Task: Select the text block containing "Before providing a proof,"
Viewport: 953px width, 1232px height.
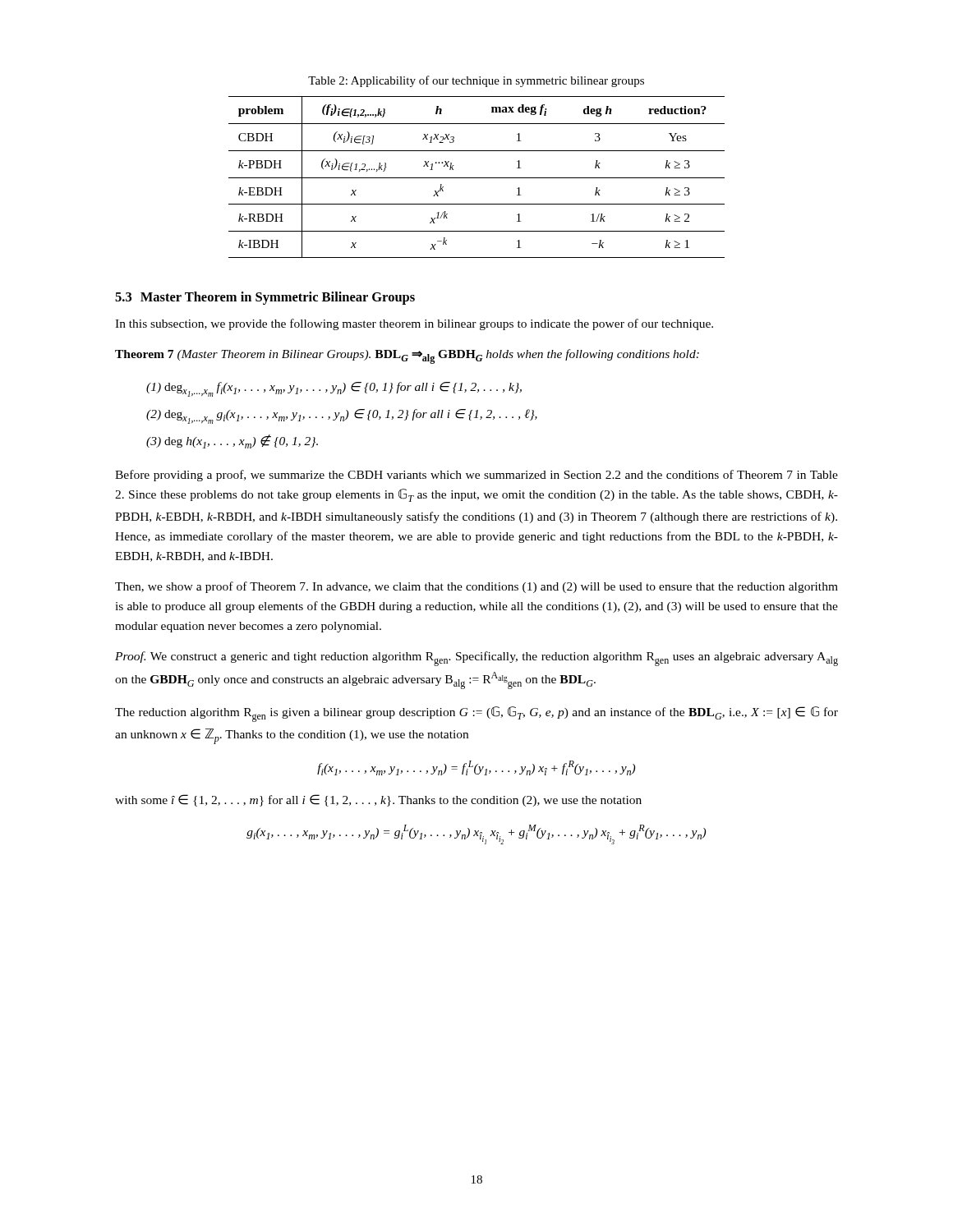Action: (x=476, y=515)
